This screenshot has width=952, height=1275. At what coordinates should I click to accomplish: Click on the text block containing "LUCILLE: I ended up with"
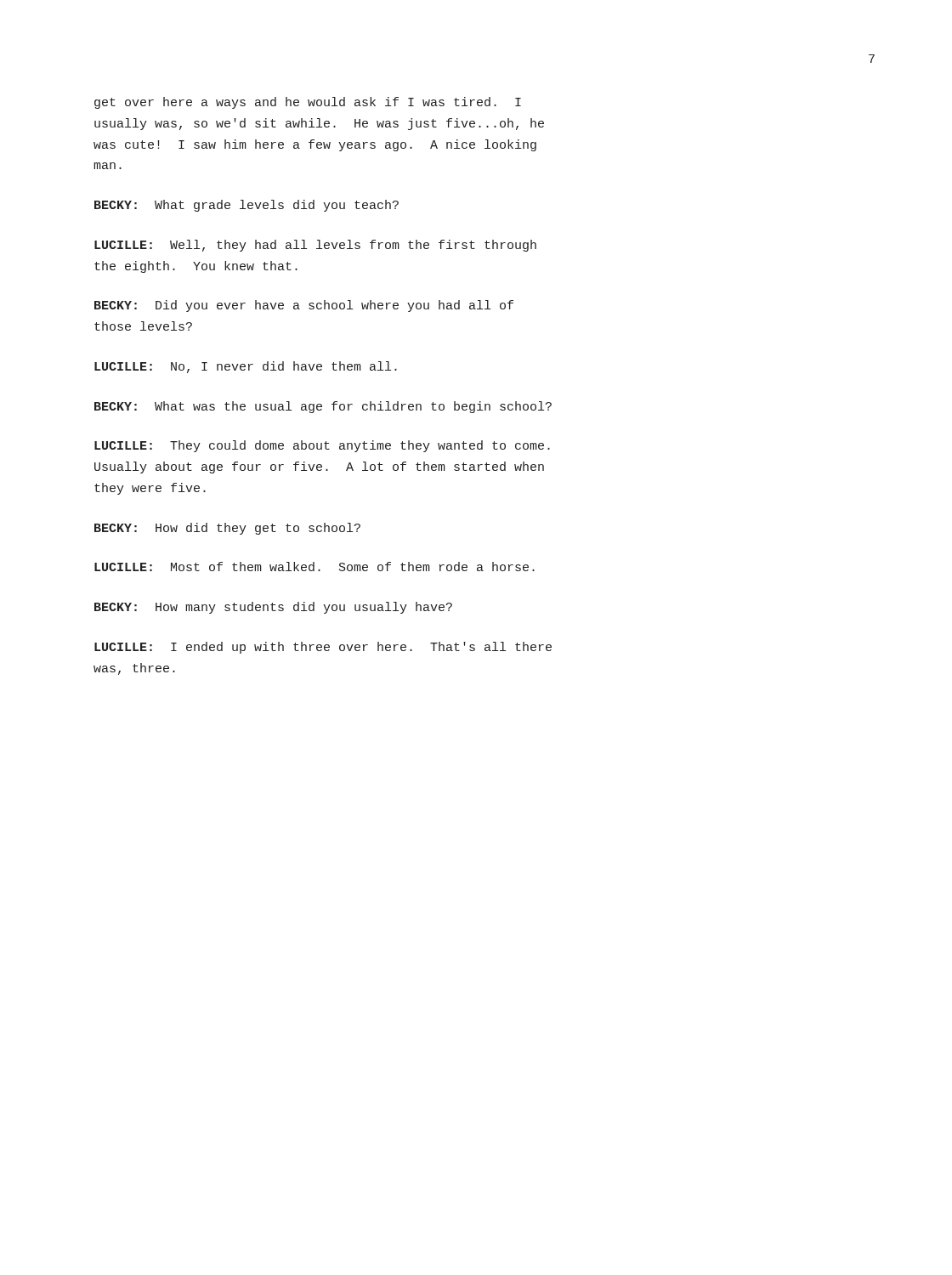click(x=323, y=658)
